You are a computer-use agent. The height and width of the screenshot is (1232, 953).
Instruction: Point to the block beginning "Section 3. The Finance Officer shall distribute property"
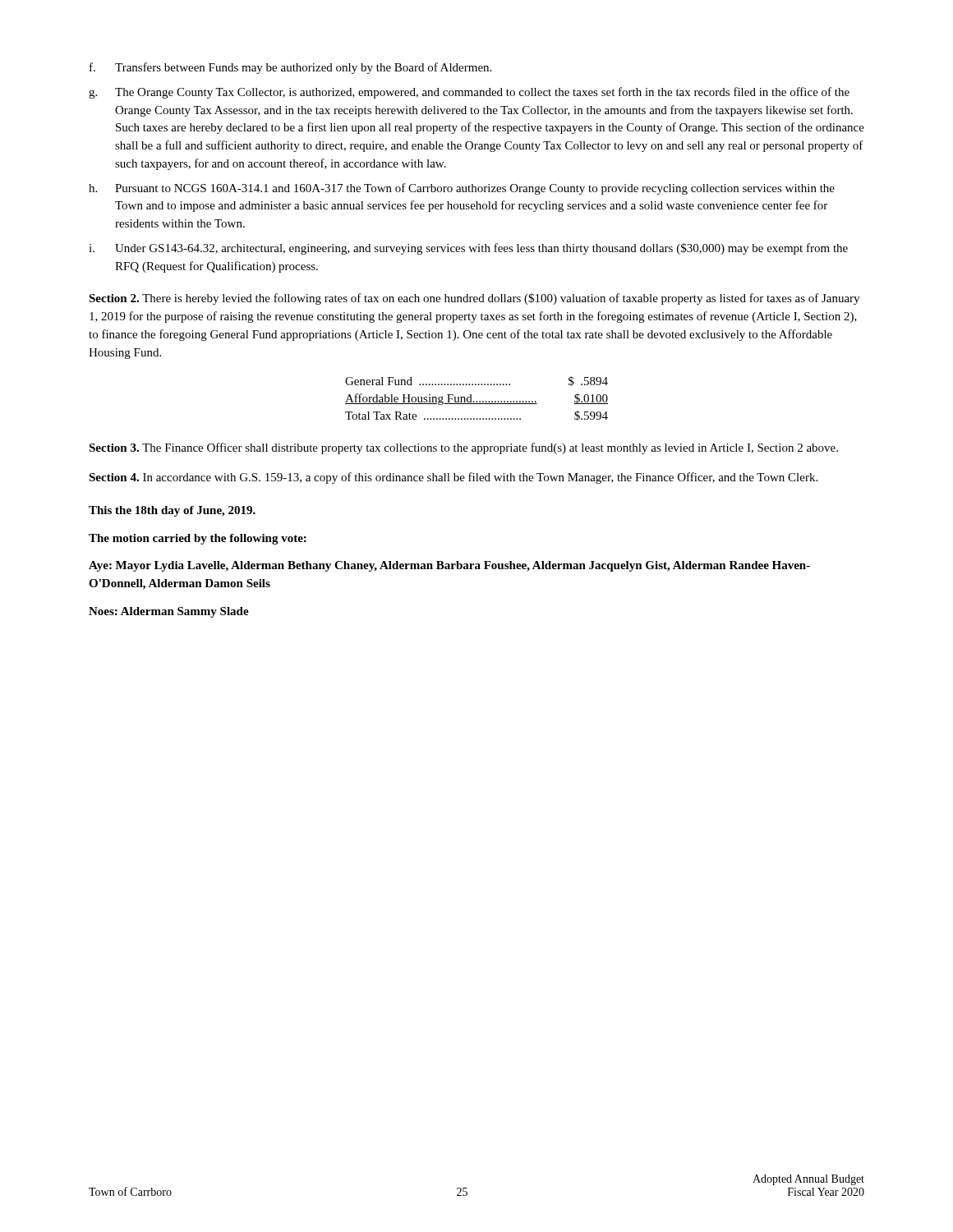(x=464, y=448)
